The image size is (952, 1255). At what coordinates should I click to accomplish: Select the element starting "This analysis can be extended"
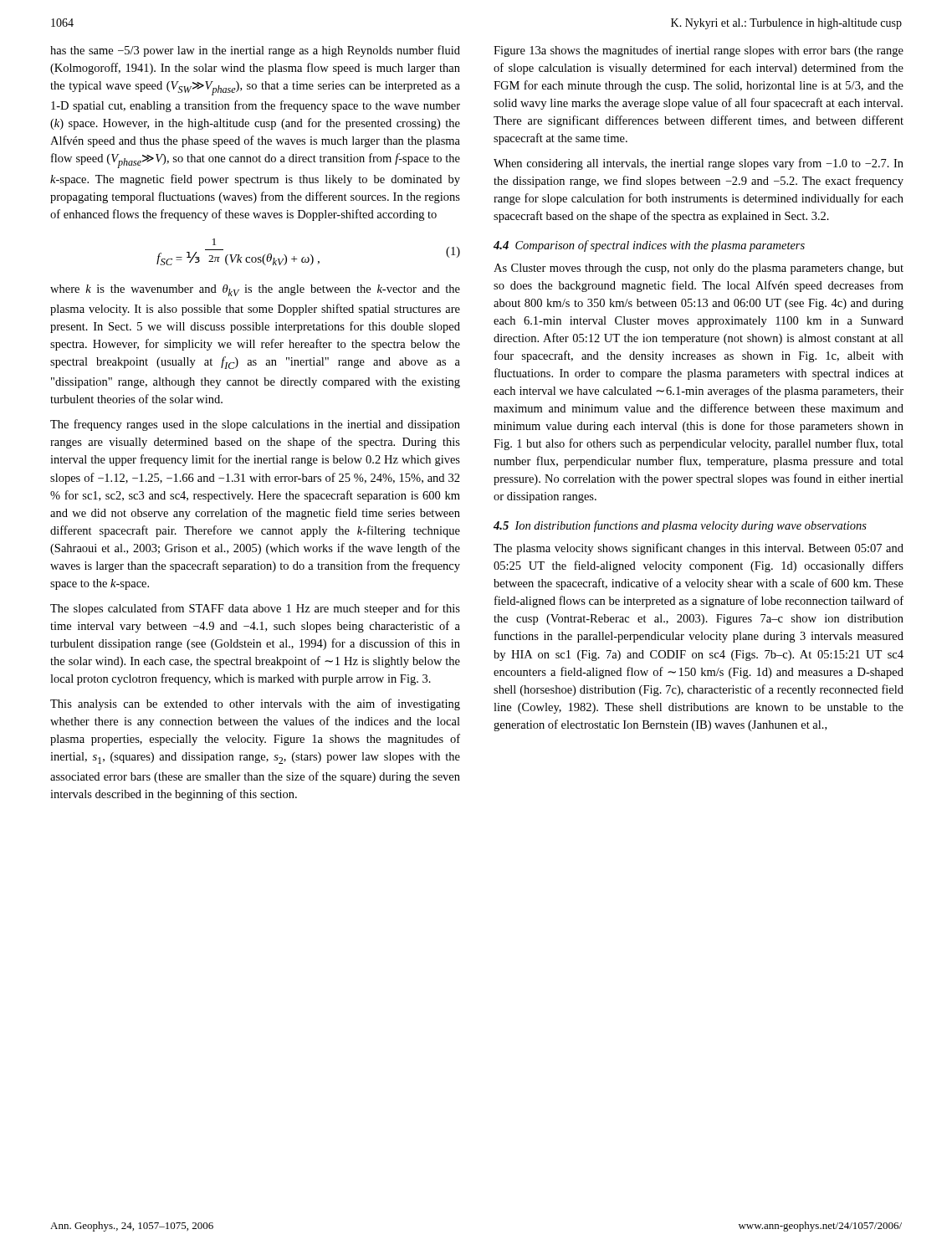tap(255, 749)
